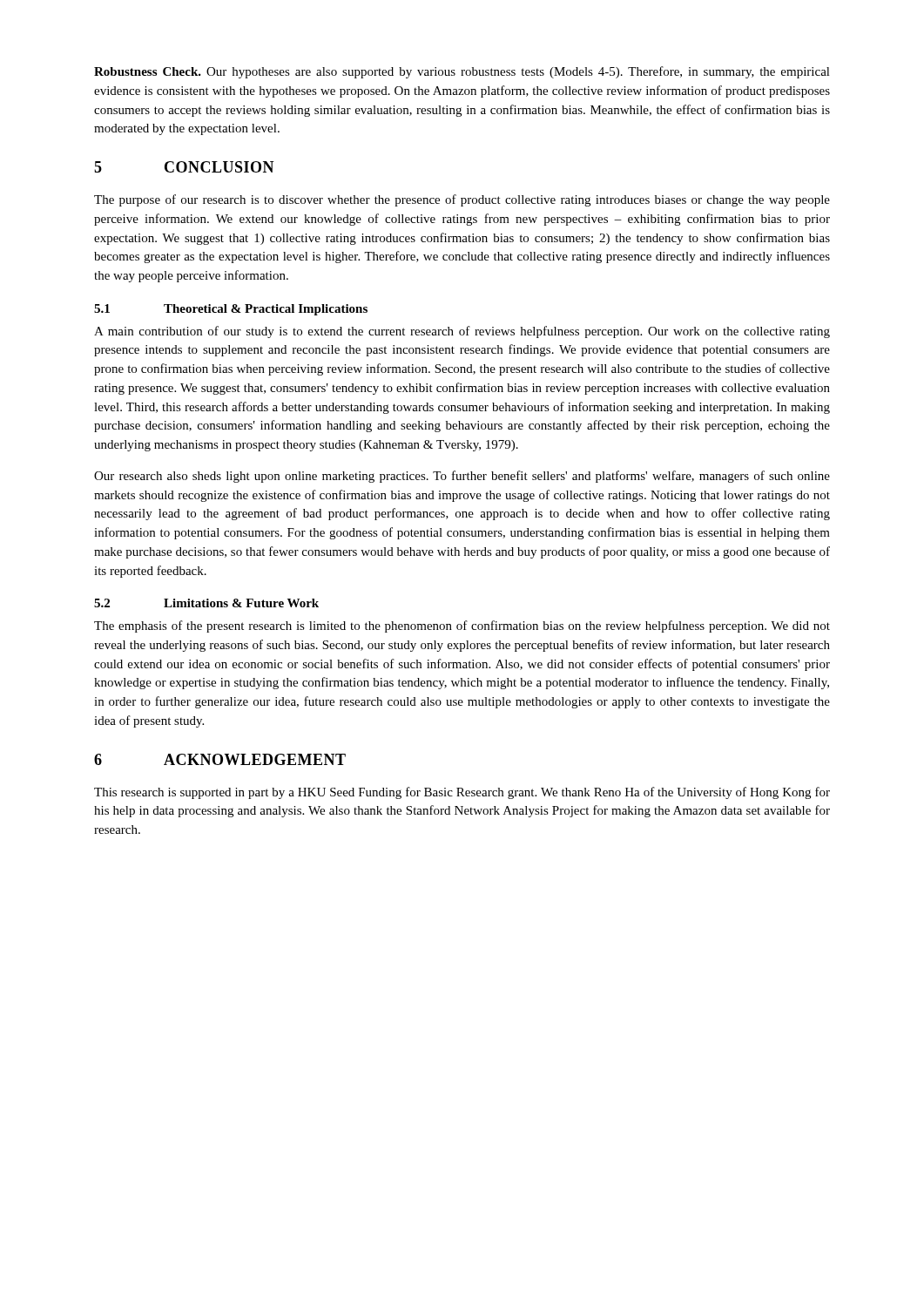The width and height of the screenshot is (924, 1307).
Task: Click where it says "6 ACKNOWLEDGEMENT"
Action: (220, 759)
